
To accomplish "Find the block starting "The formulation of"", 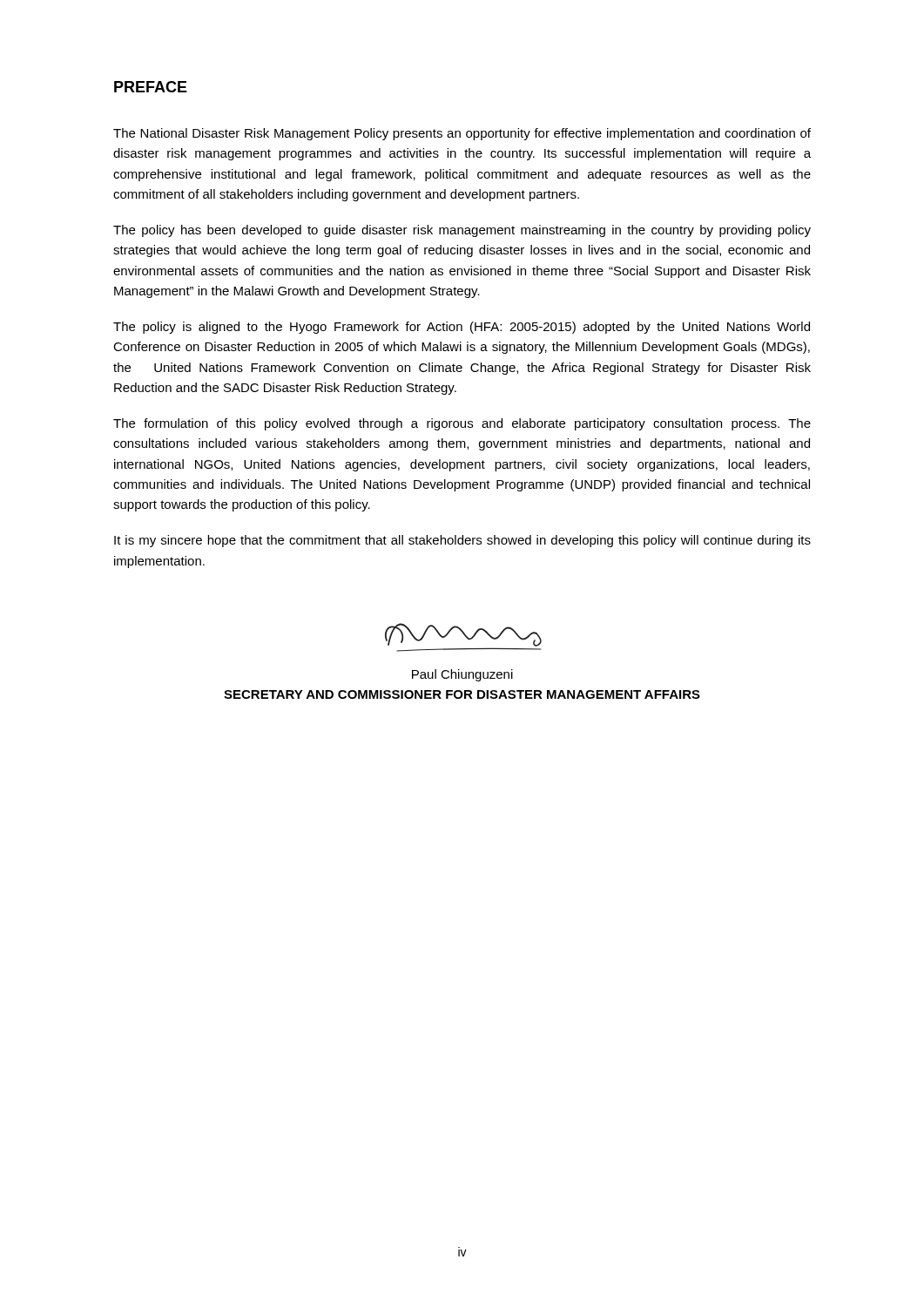I will pos(462,464).
